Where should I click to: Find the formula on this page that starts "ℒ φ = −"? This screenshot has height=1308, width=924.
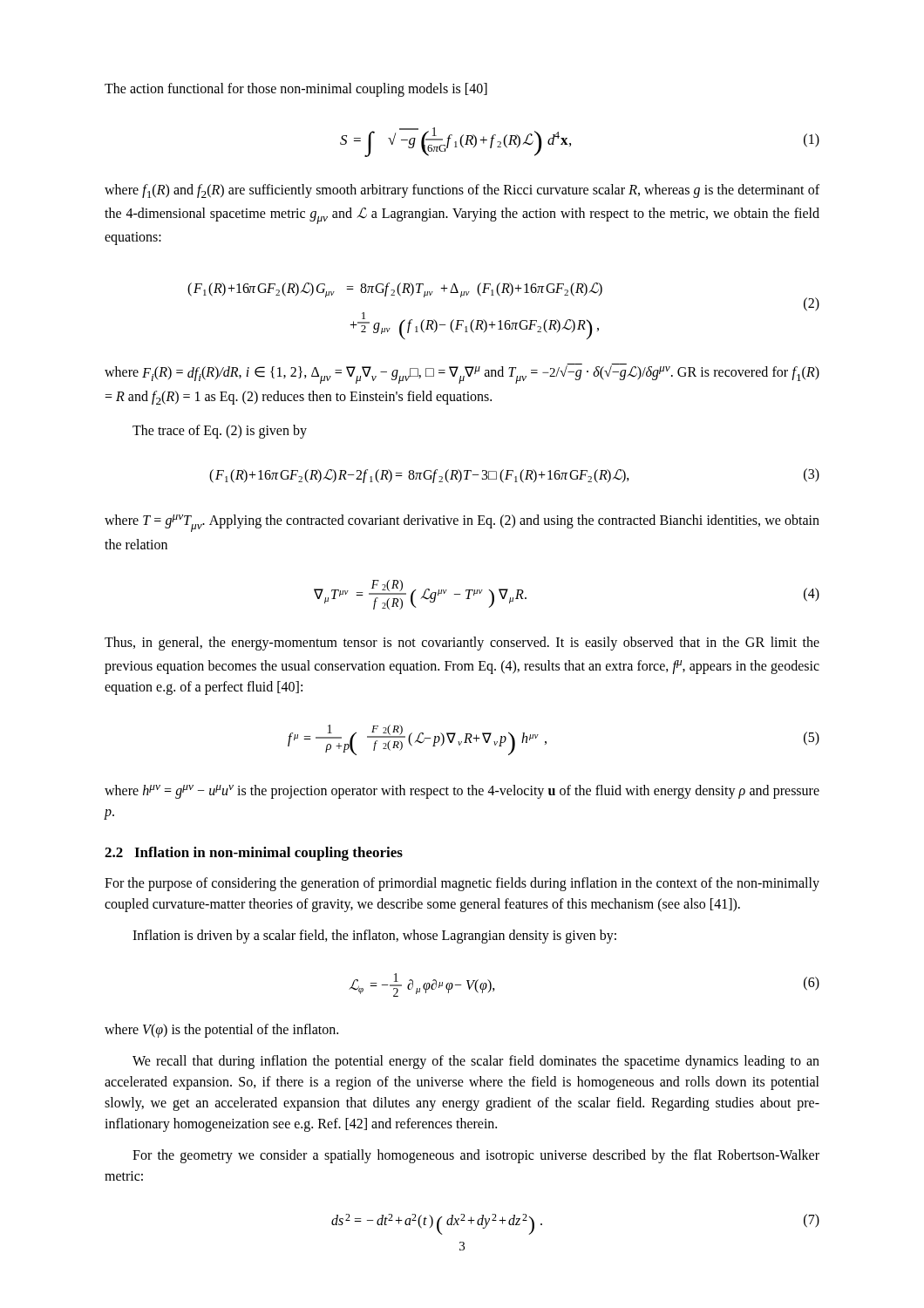tap(462, 982)
